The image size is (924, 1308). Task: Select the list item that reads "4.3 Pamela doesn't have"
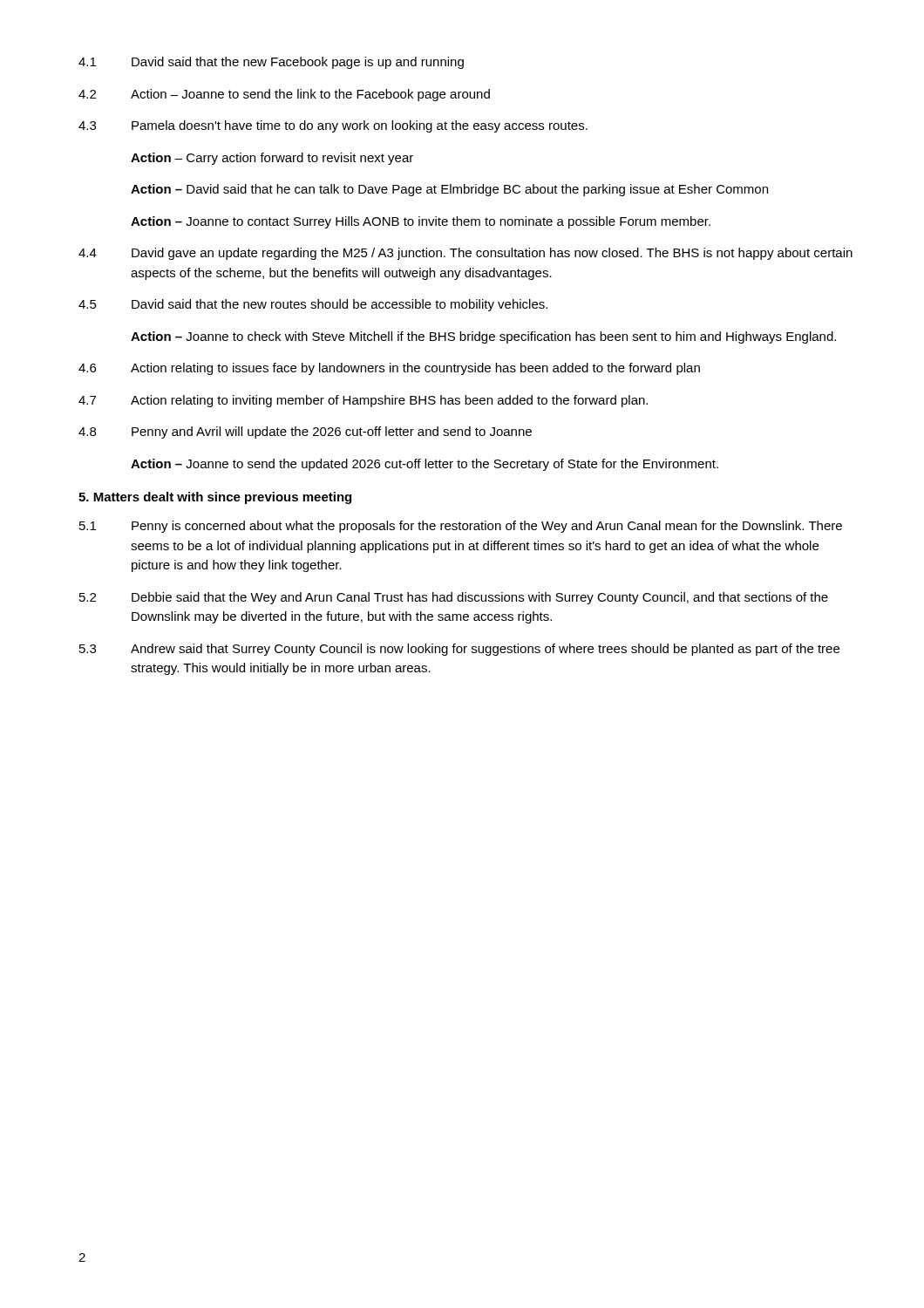tap(466, 126)
